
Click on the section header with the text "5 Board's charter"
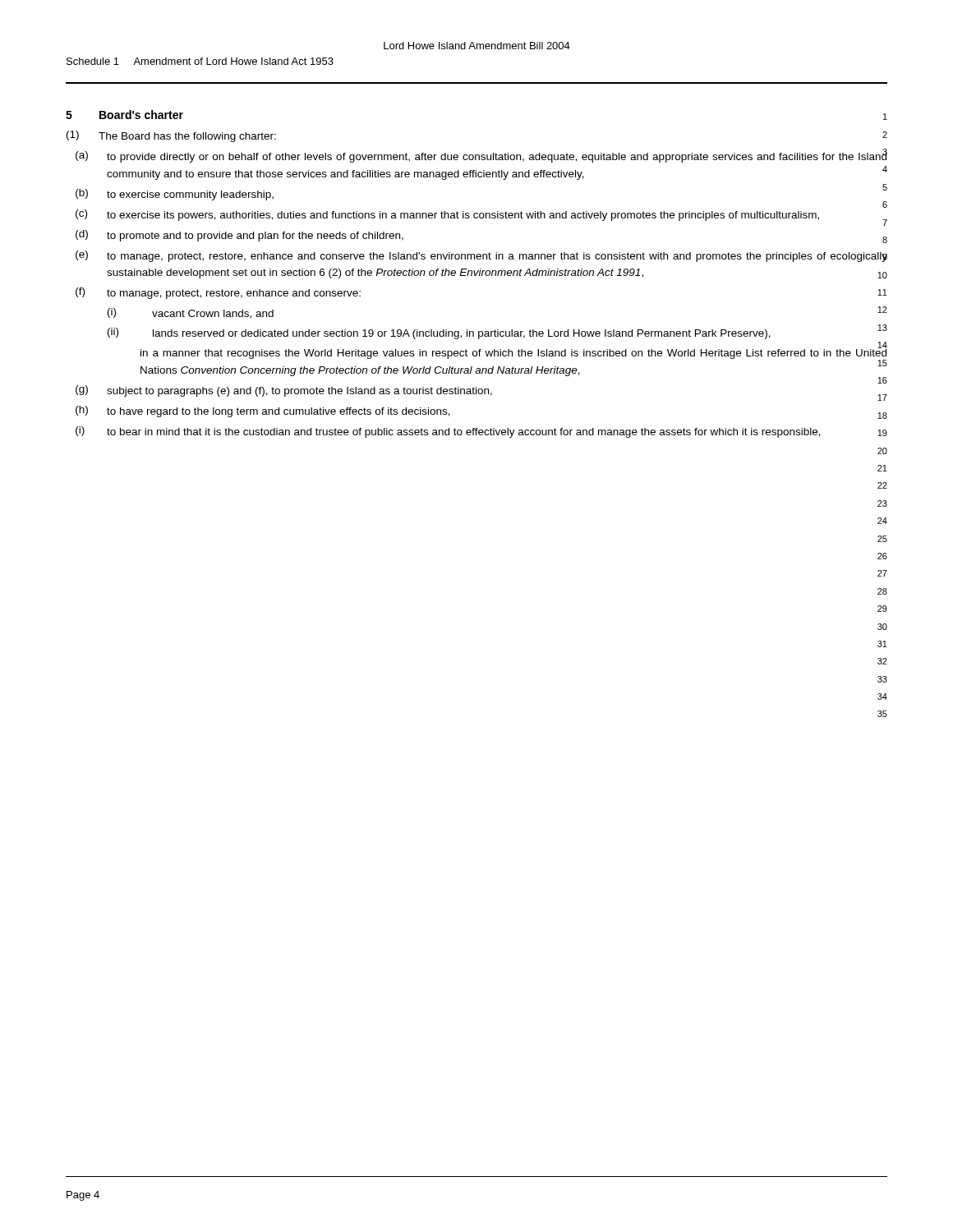pyautogui.click(x=124, y=115)
